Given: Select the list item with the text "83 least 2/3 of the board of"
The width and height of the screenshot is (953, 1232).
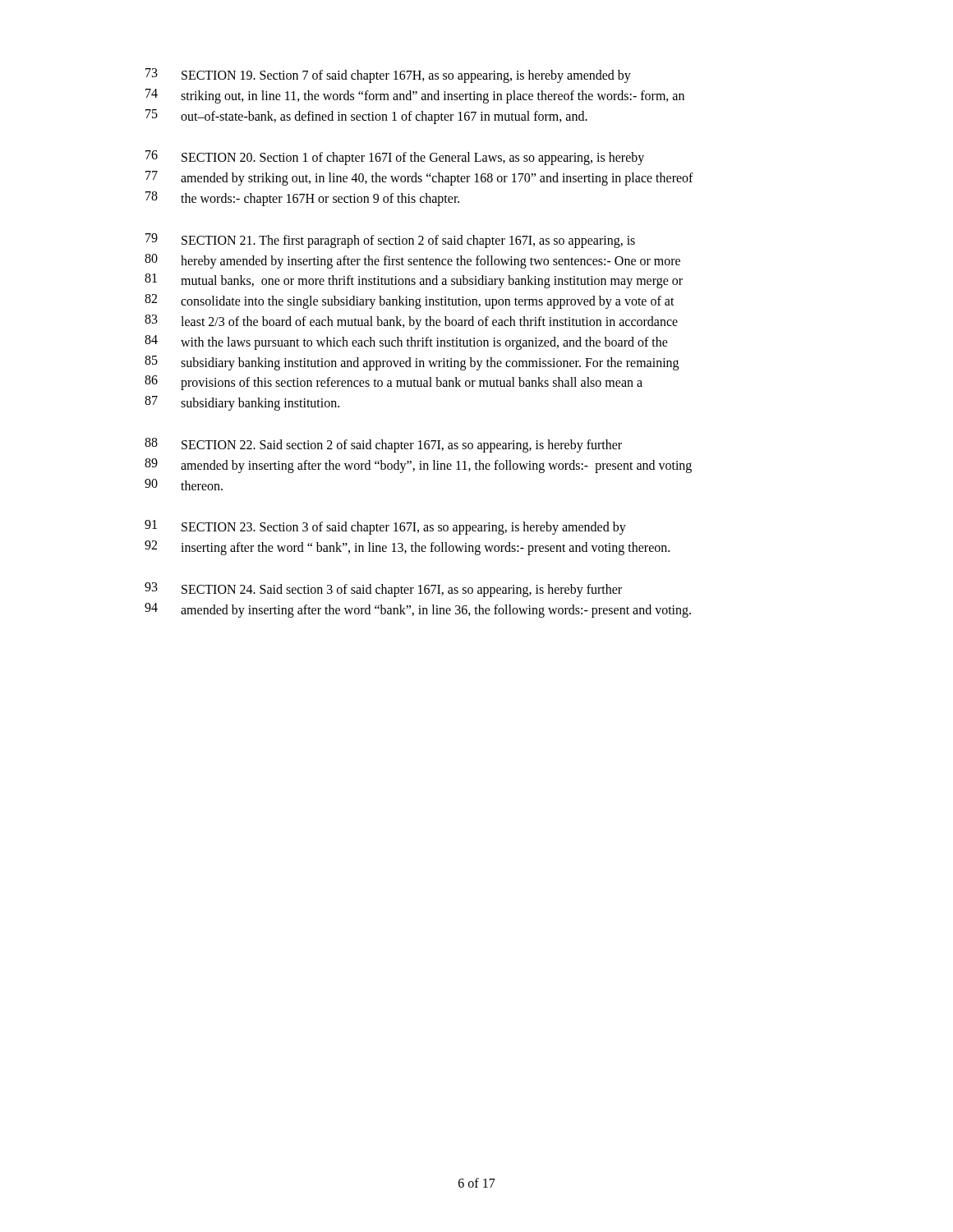Looking at the screenshot, I should click(x=476, y=322).
